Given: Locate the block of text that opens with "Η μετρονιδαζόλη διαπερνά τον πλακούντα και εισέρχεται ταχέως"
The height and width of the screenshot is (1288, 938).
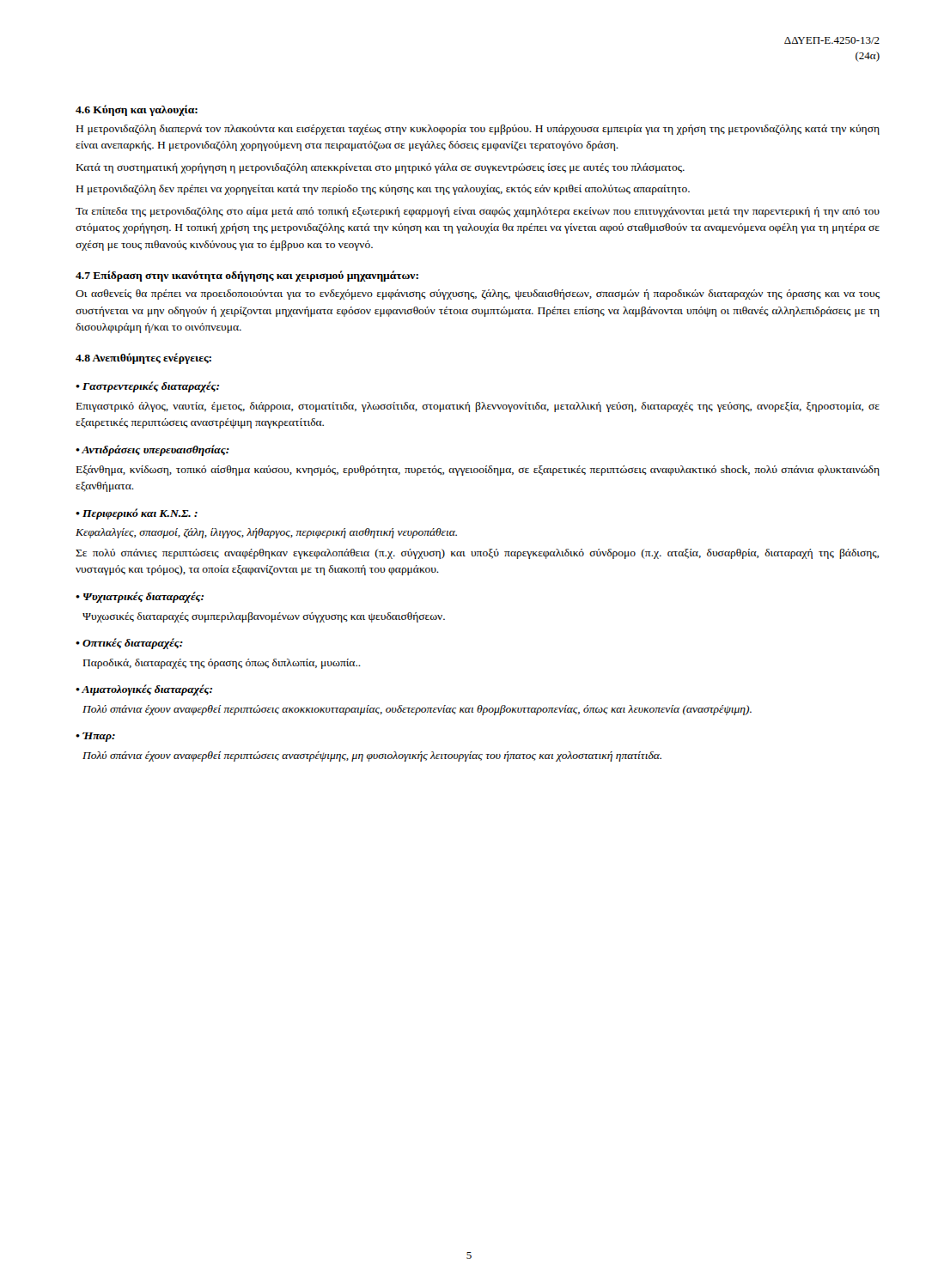Looking at the screenshot, I should [x=478, y=136].
